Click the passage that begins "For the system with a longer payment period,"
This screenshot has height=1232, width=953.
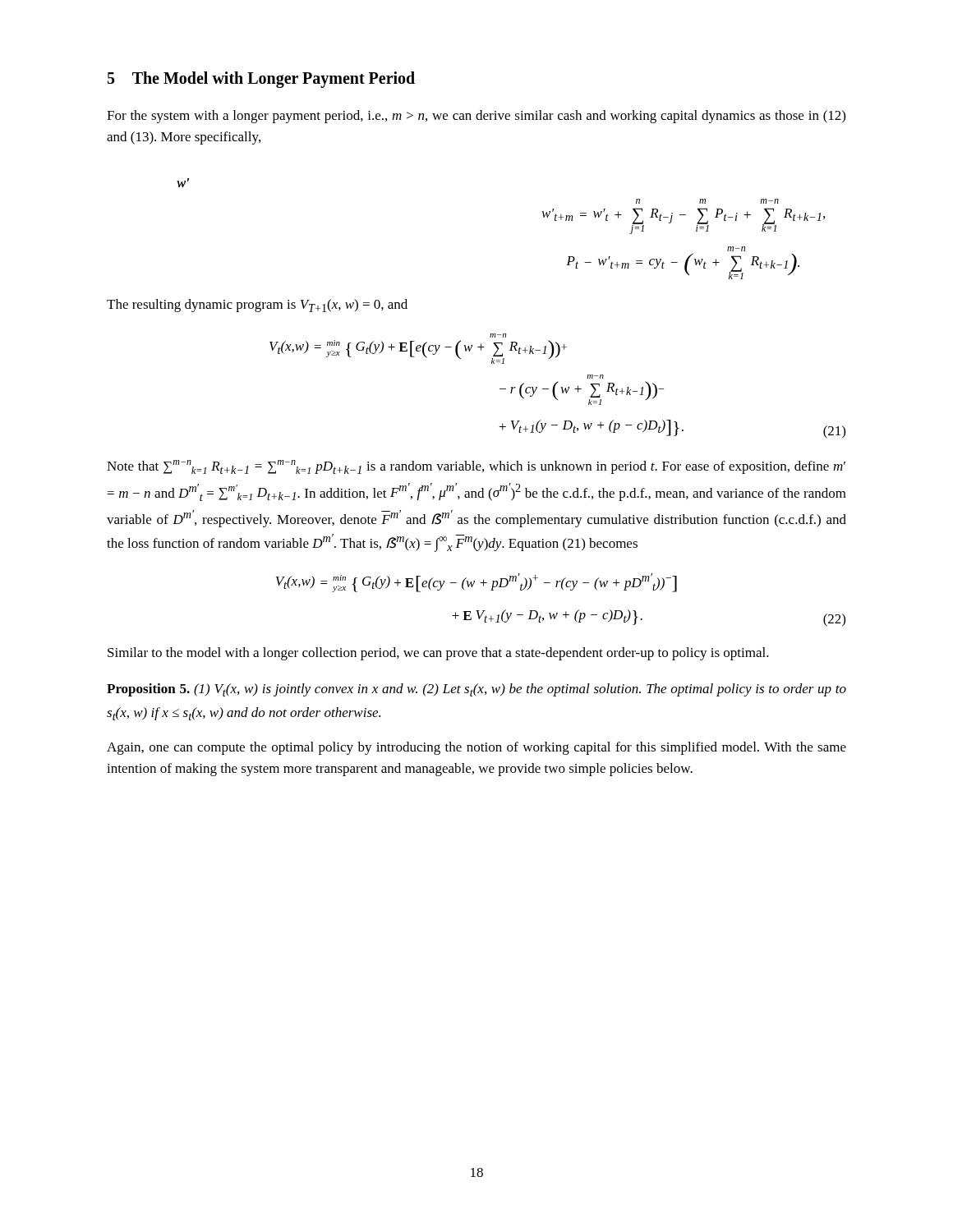tap(476, 126)
